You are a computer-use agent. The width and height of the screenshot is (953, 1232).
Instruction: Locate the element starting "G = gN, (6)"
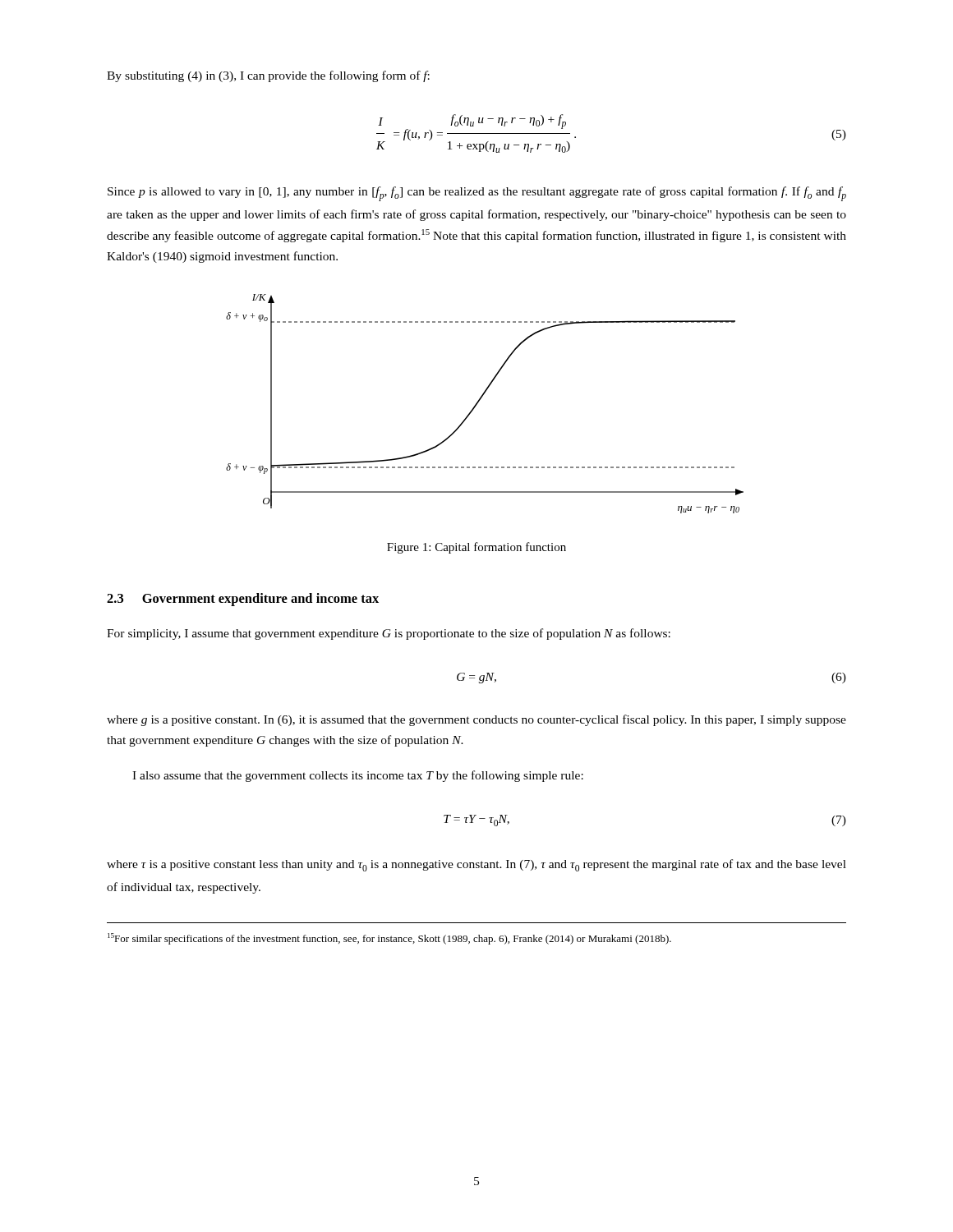tap(488, 677)
